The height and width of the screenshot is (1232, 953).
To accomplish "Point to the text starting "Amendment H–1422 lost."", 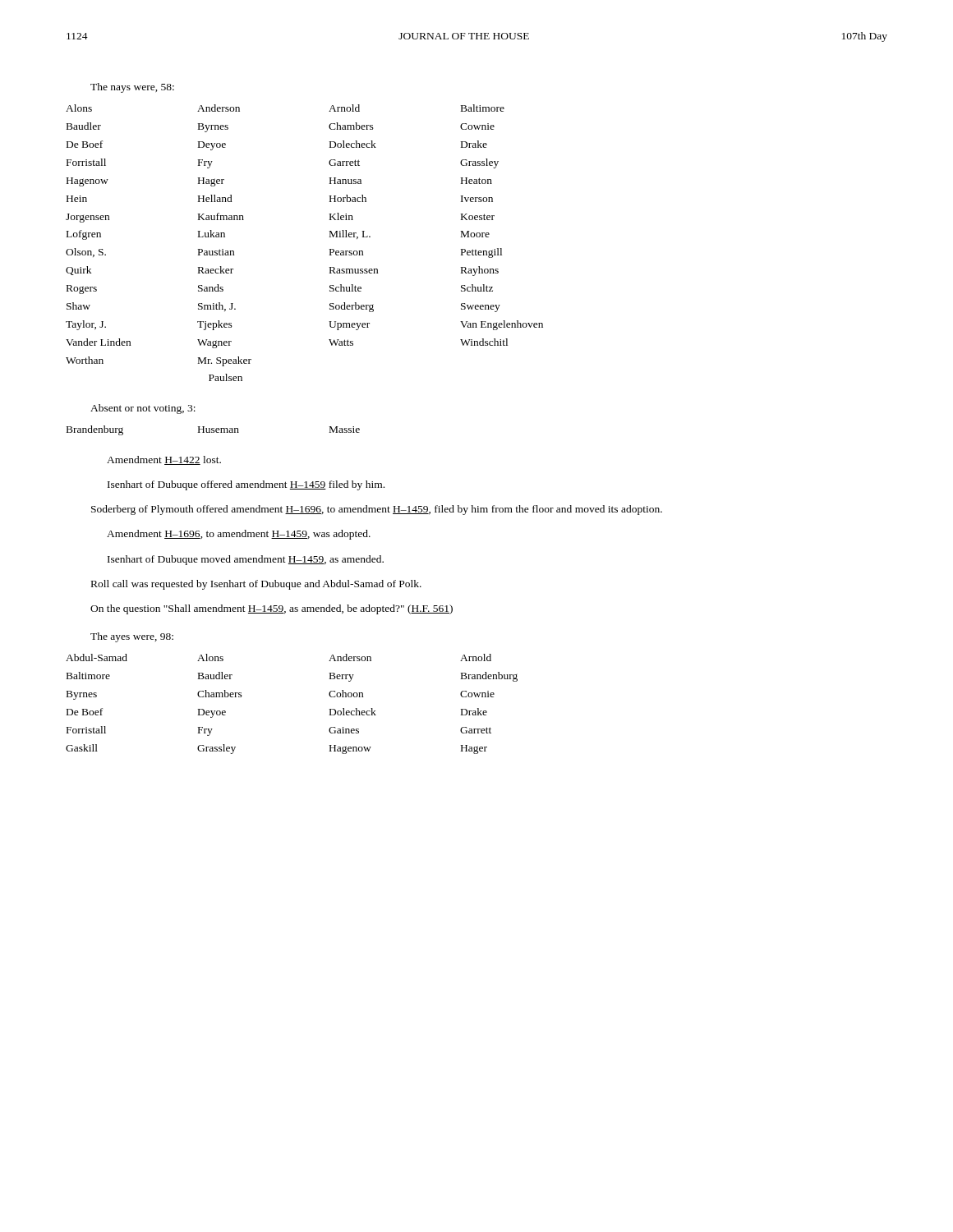I will (x=164, y=459).
